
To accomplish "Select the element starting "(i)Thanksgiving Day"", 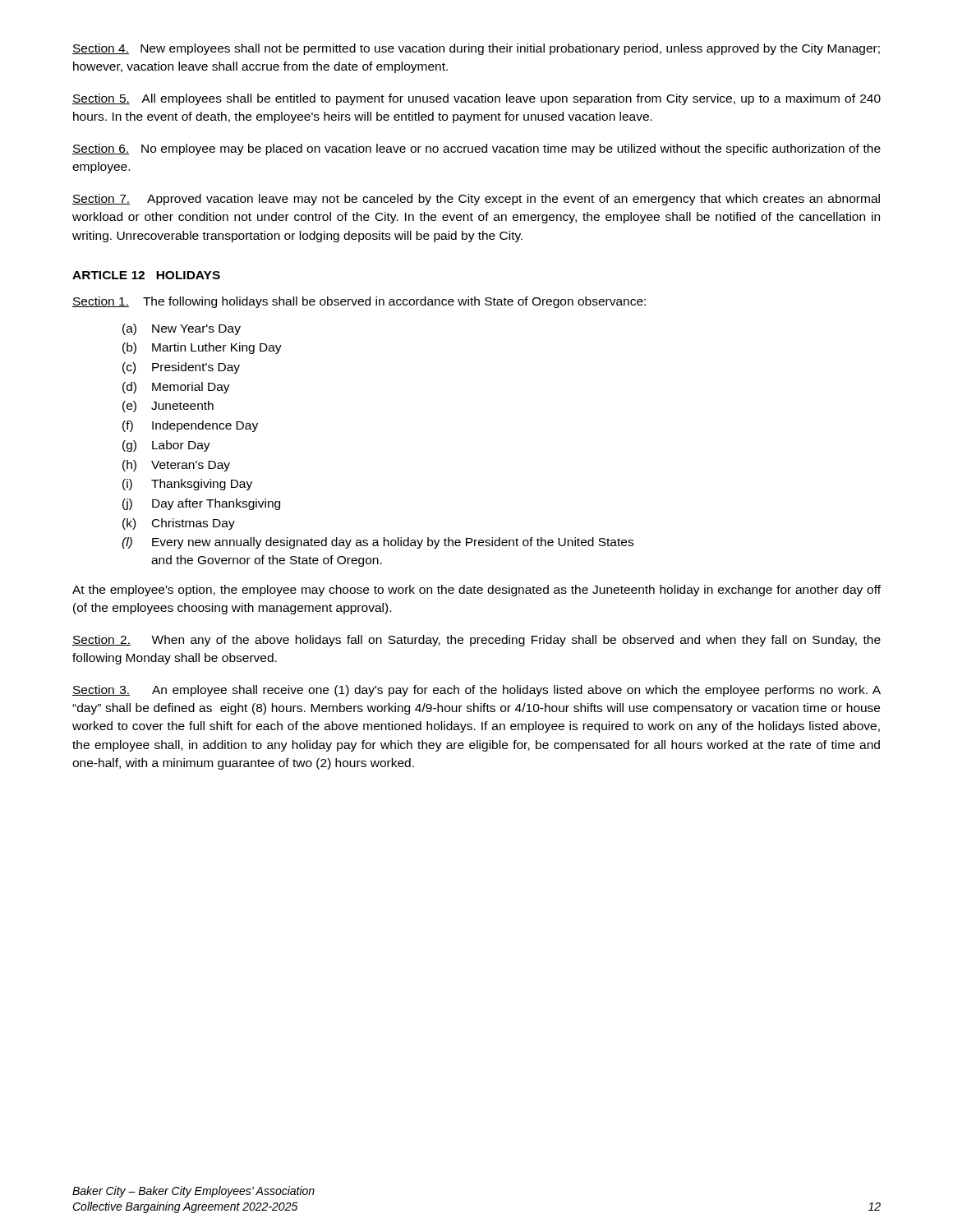I will 187,484.
